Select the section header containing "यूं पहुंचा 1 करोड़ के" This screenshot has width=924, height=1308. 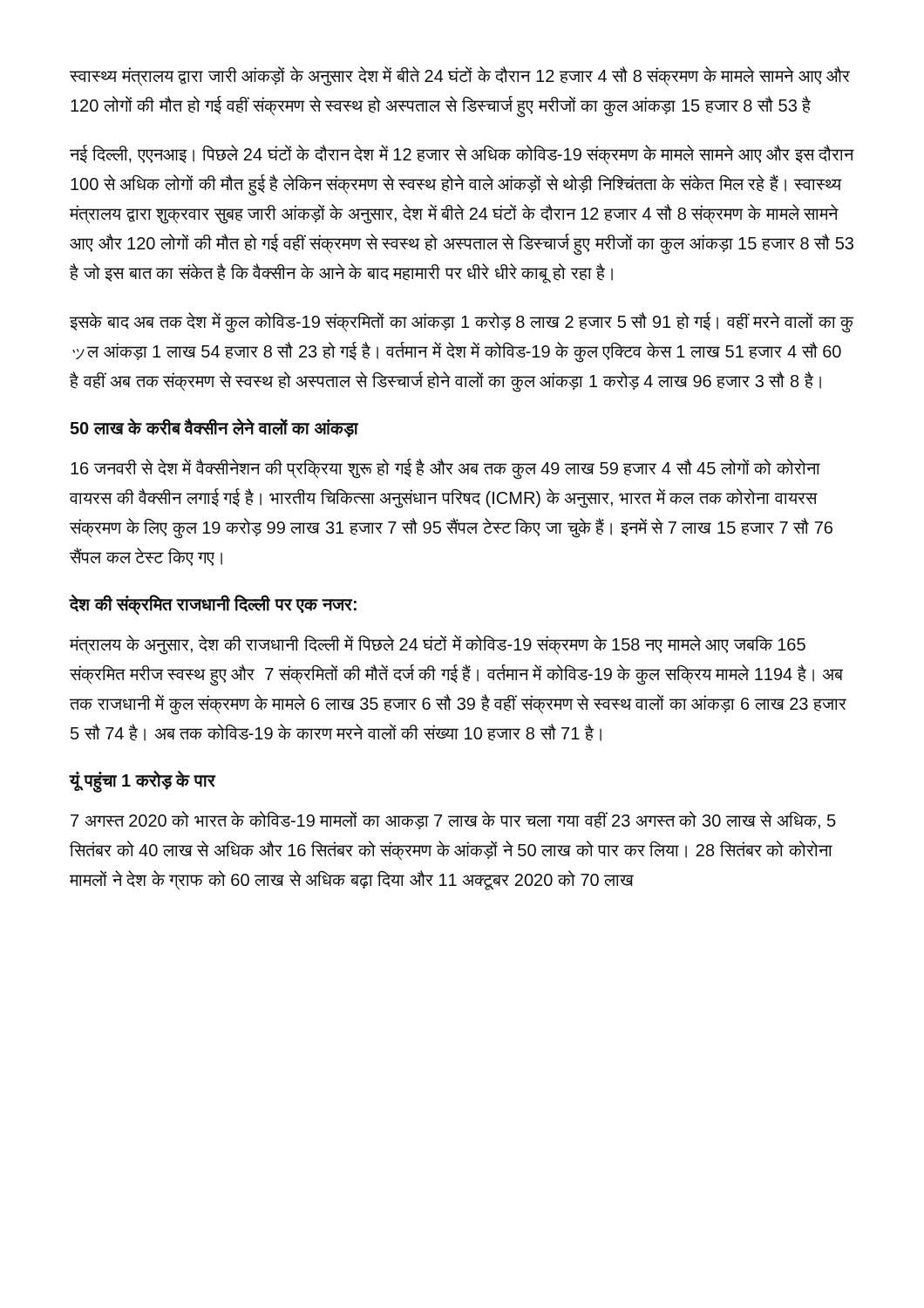click(142, 780)
